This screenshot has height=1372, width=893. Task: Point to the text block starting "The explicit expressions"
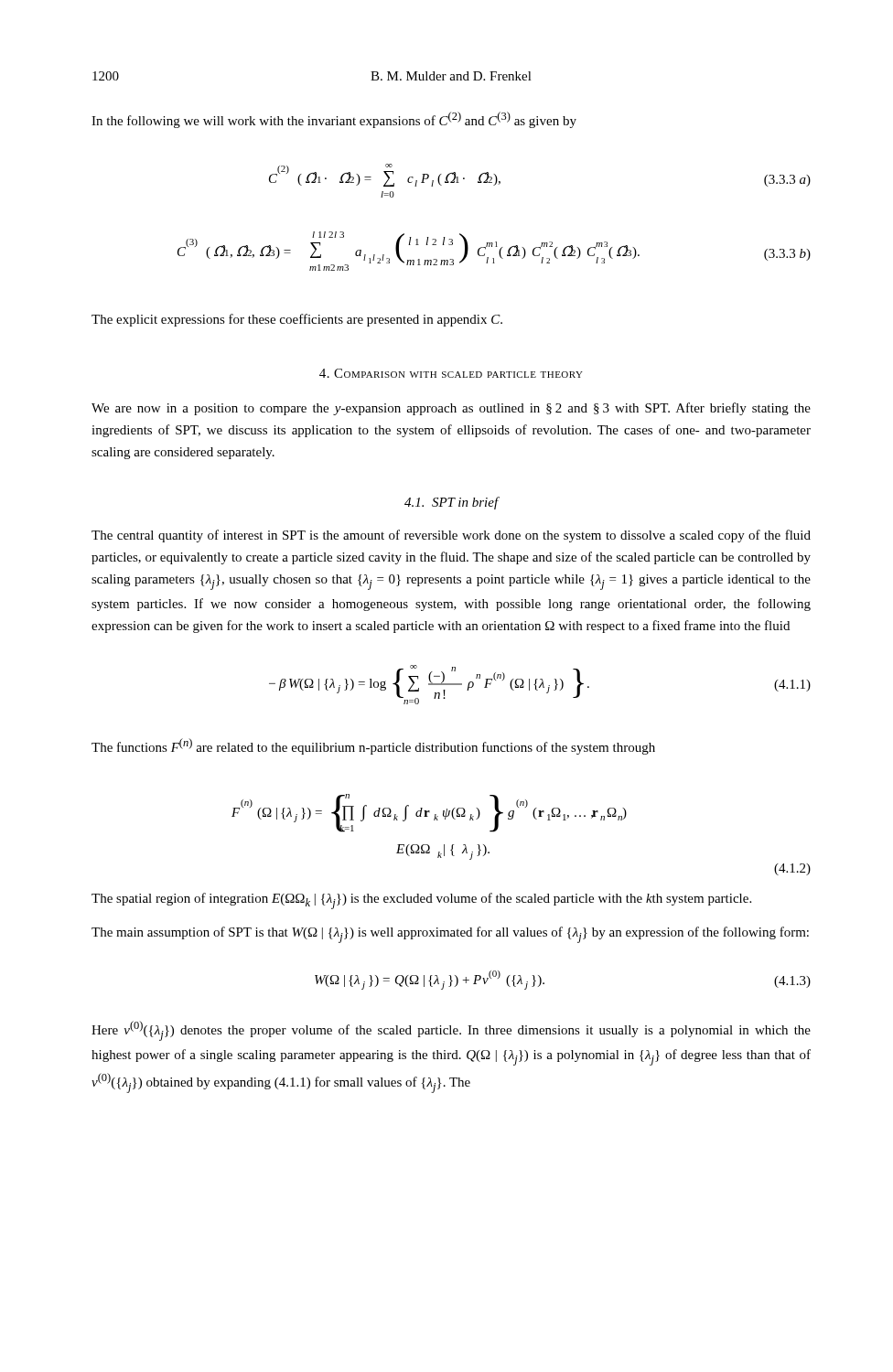(x=297, y=319)
